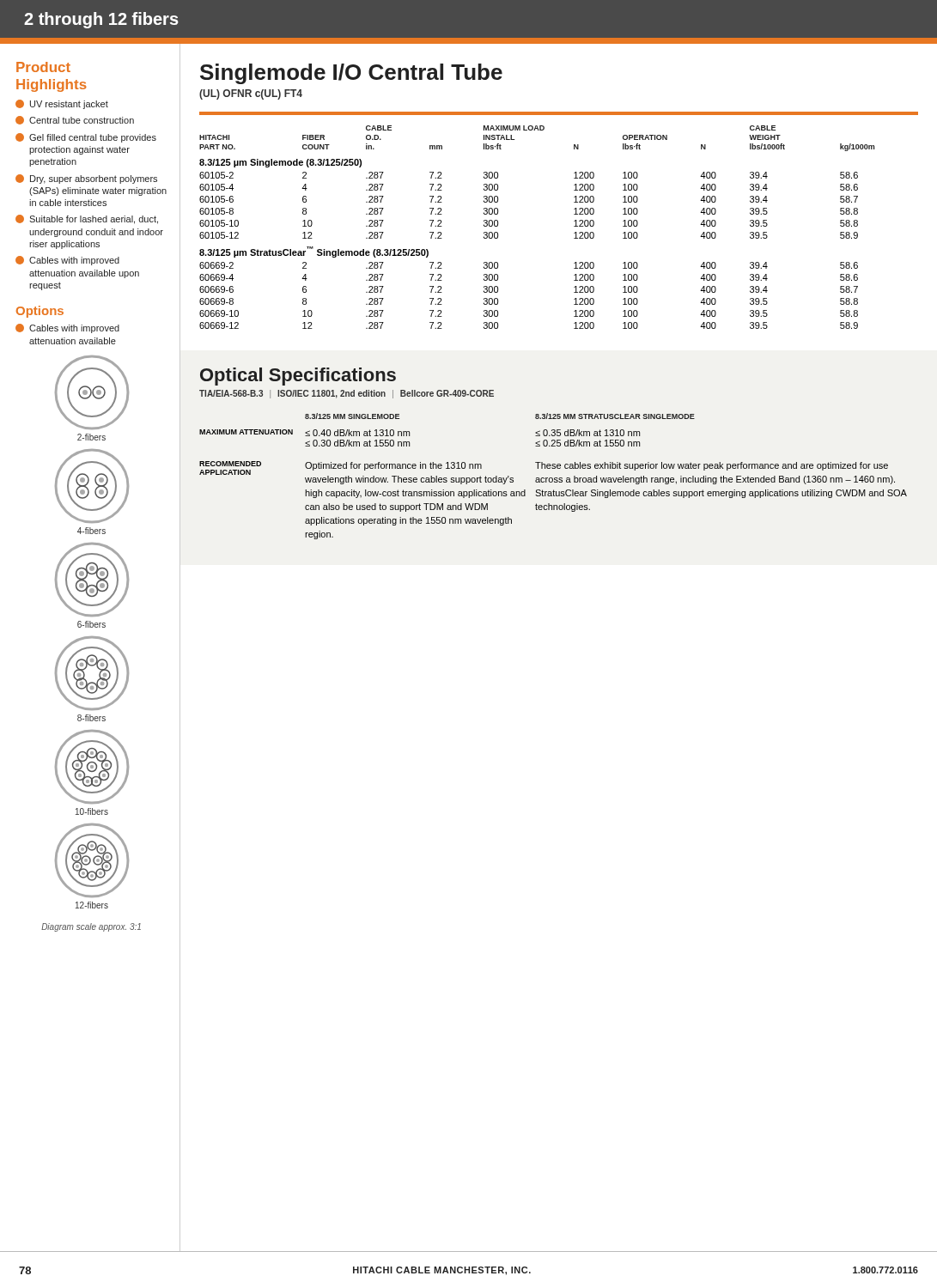The width and height of the screenshot is (937, 1288).
Task: Select the table that reads "MAXIMUM ATTENUATION"
Action: click(559, 477)
